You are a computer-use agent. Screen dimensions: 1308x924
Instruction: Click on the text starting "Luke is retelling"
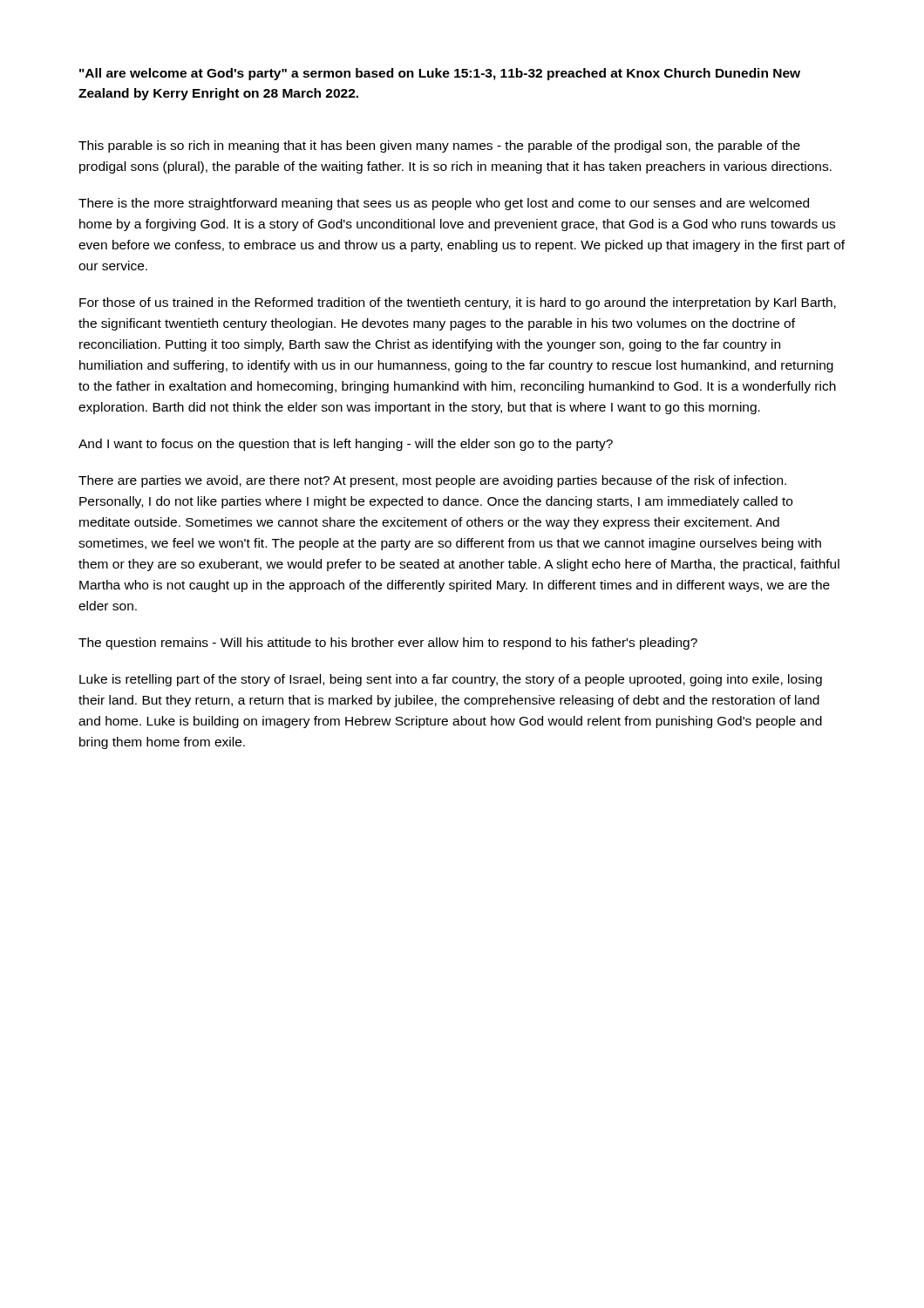(450, 710)
